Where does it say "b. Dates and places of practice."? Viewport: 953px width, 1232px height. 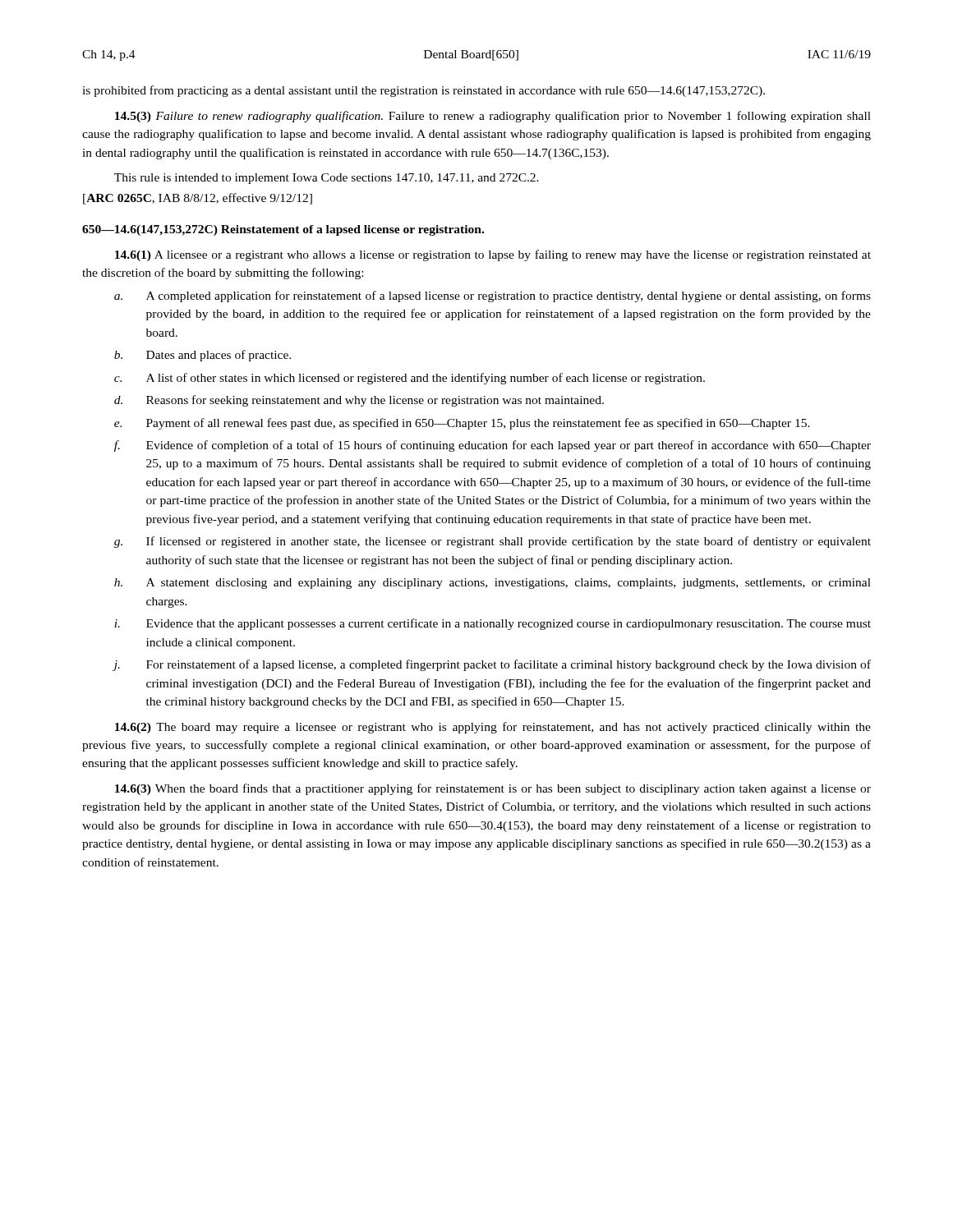click(203, 356)
